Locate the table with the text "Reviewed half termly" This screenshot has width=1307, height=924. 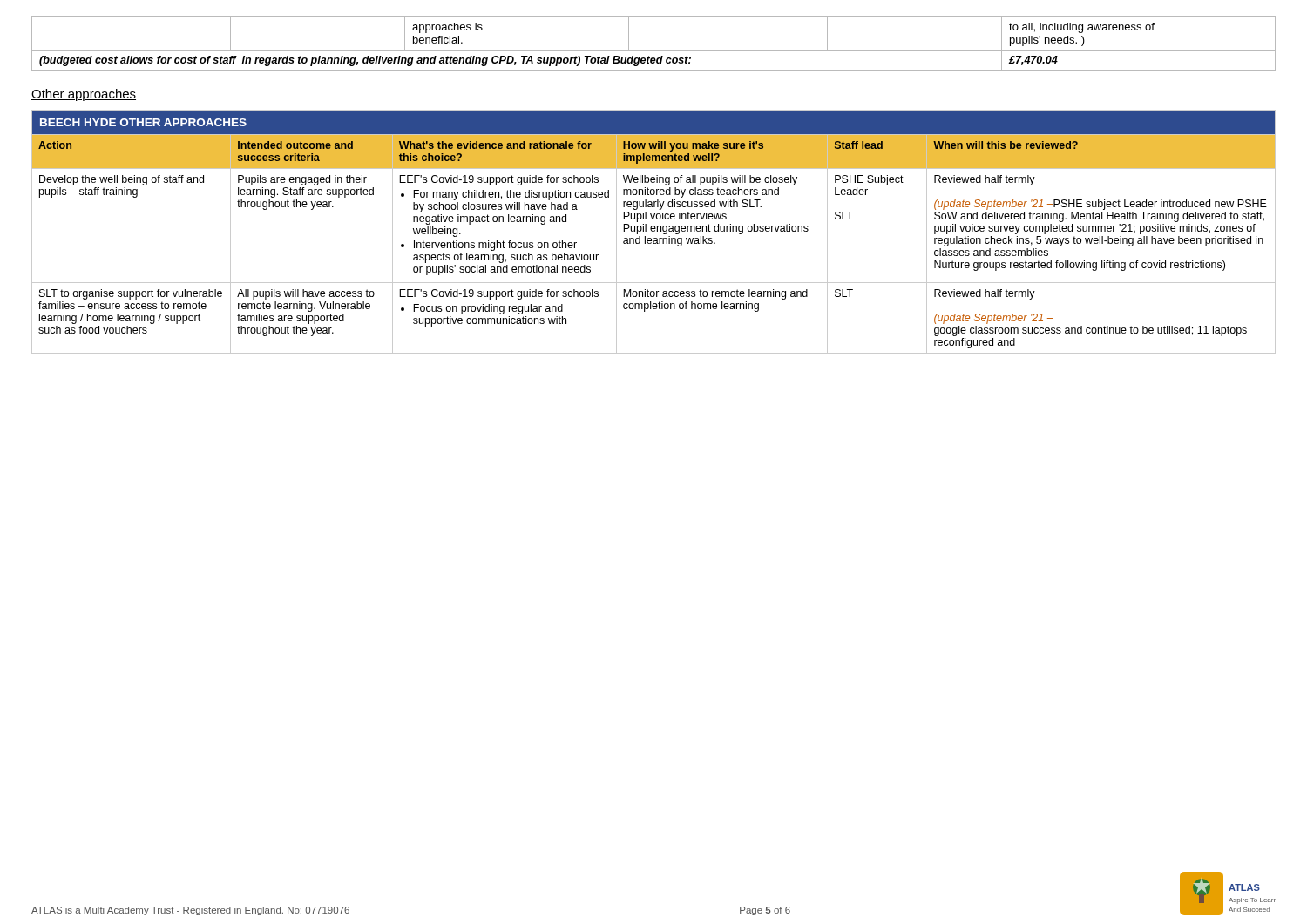point(654,232)
